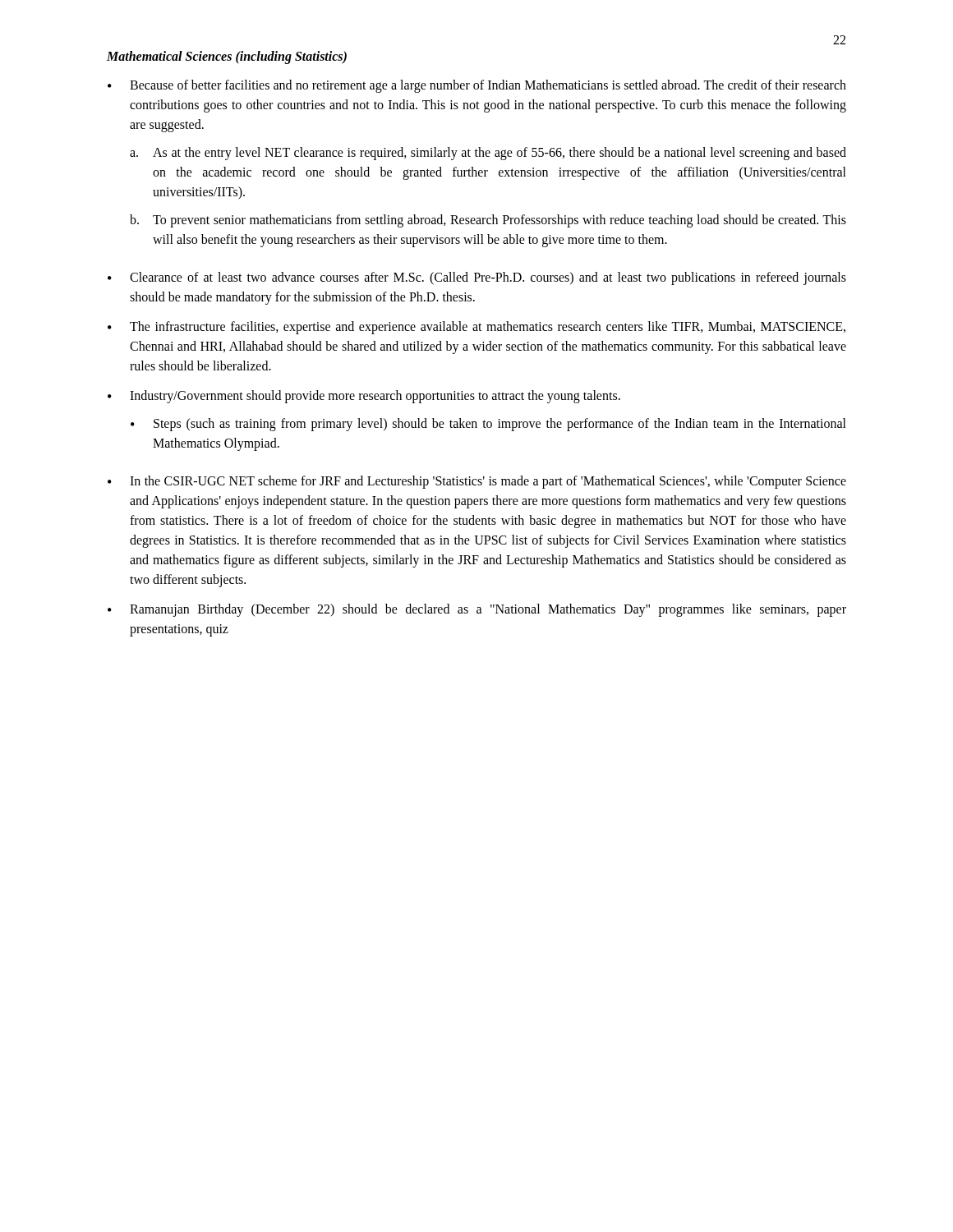Locate the section header containing "Mathematical Sciences (including Statistics)"
This screenshot has height=1232, width=953.
[227, 56]
